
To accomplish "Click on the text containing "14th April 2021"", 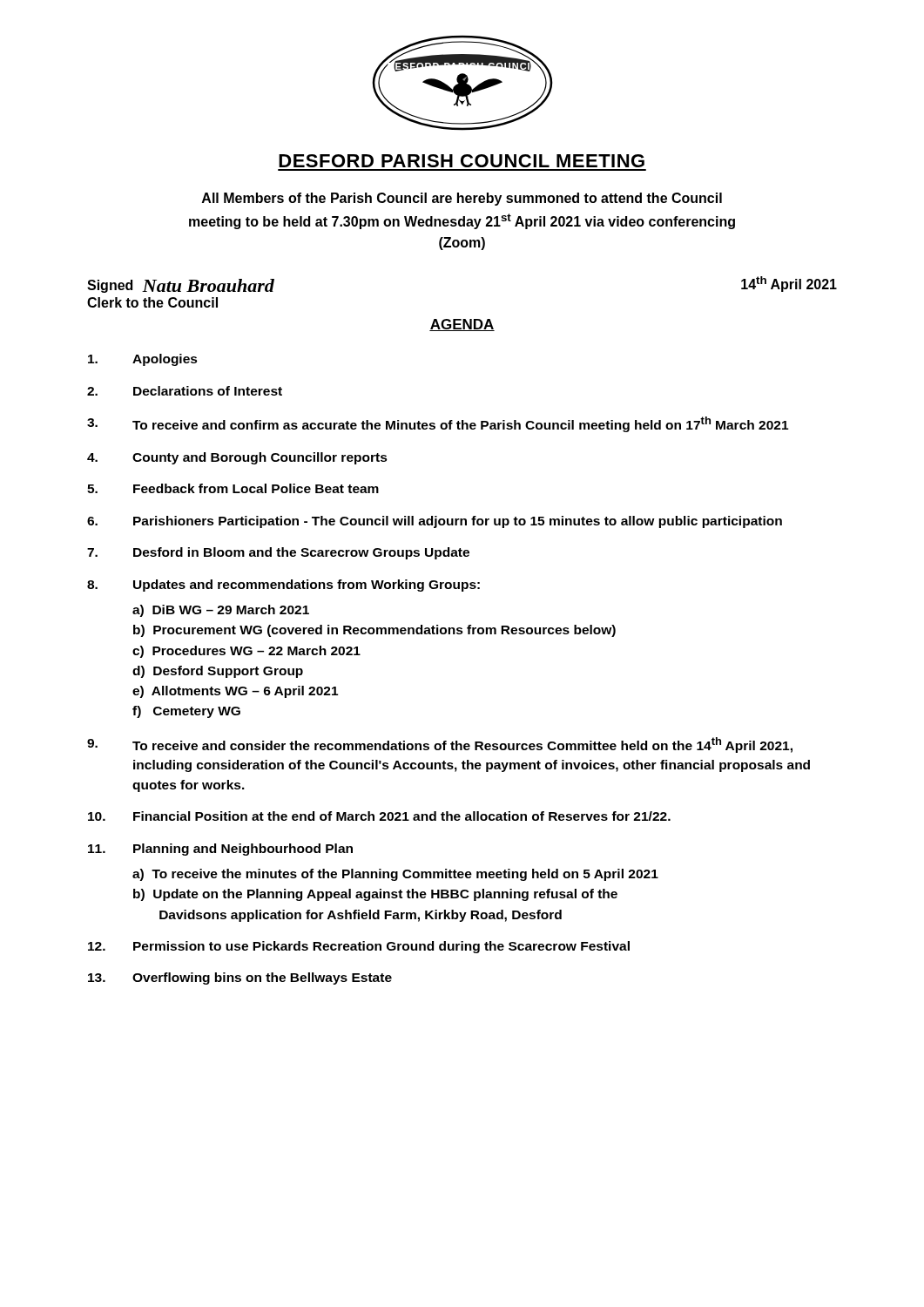I will click(x=789, y=282).
